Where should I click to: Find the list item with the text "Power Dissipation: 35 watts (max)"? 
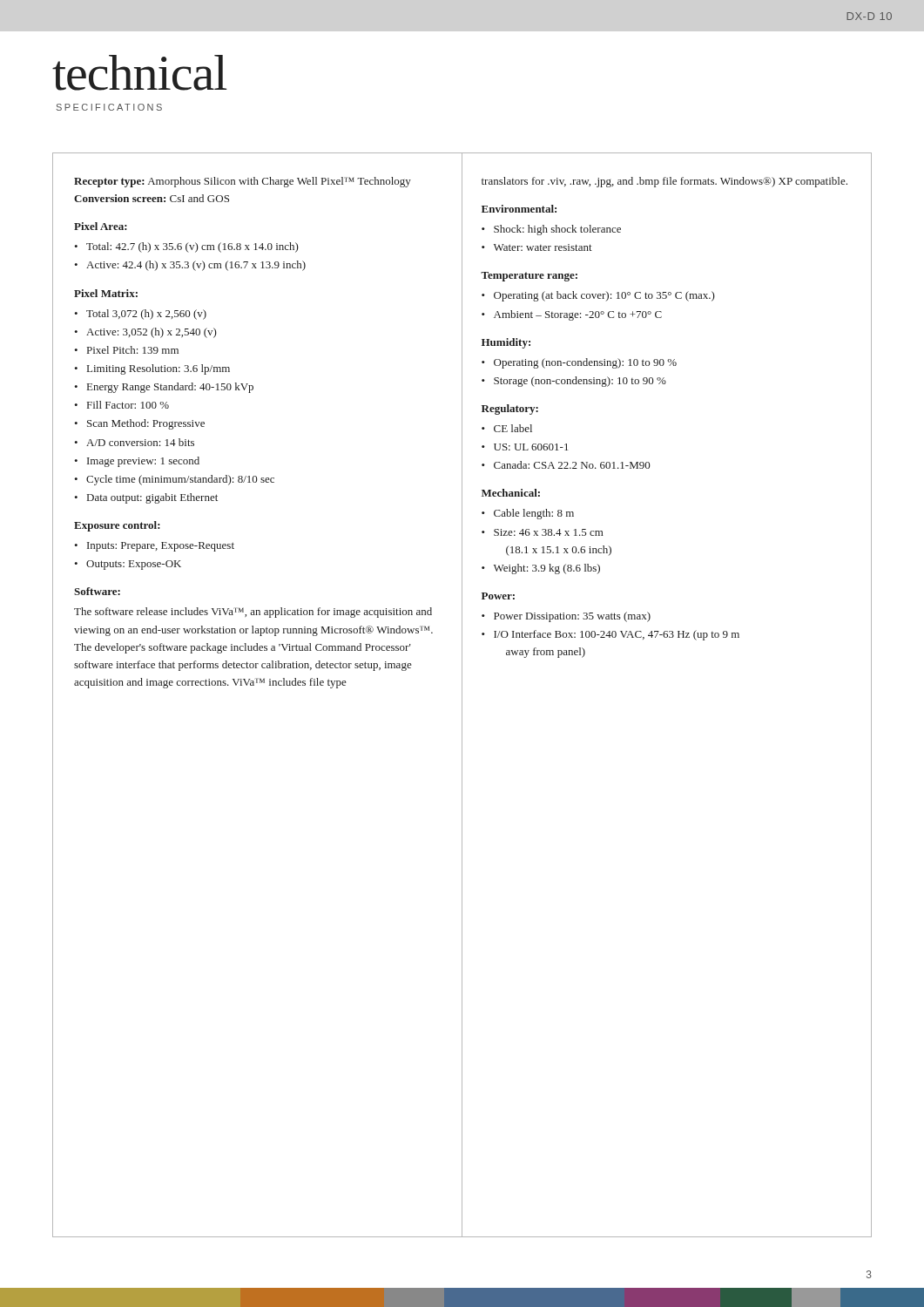pyautogui.click(x=572, y=616)
